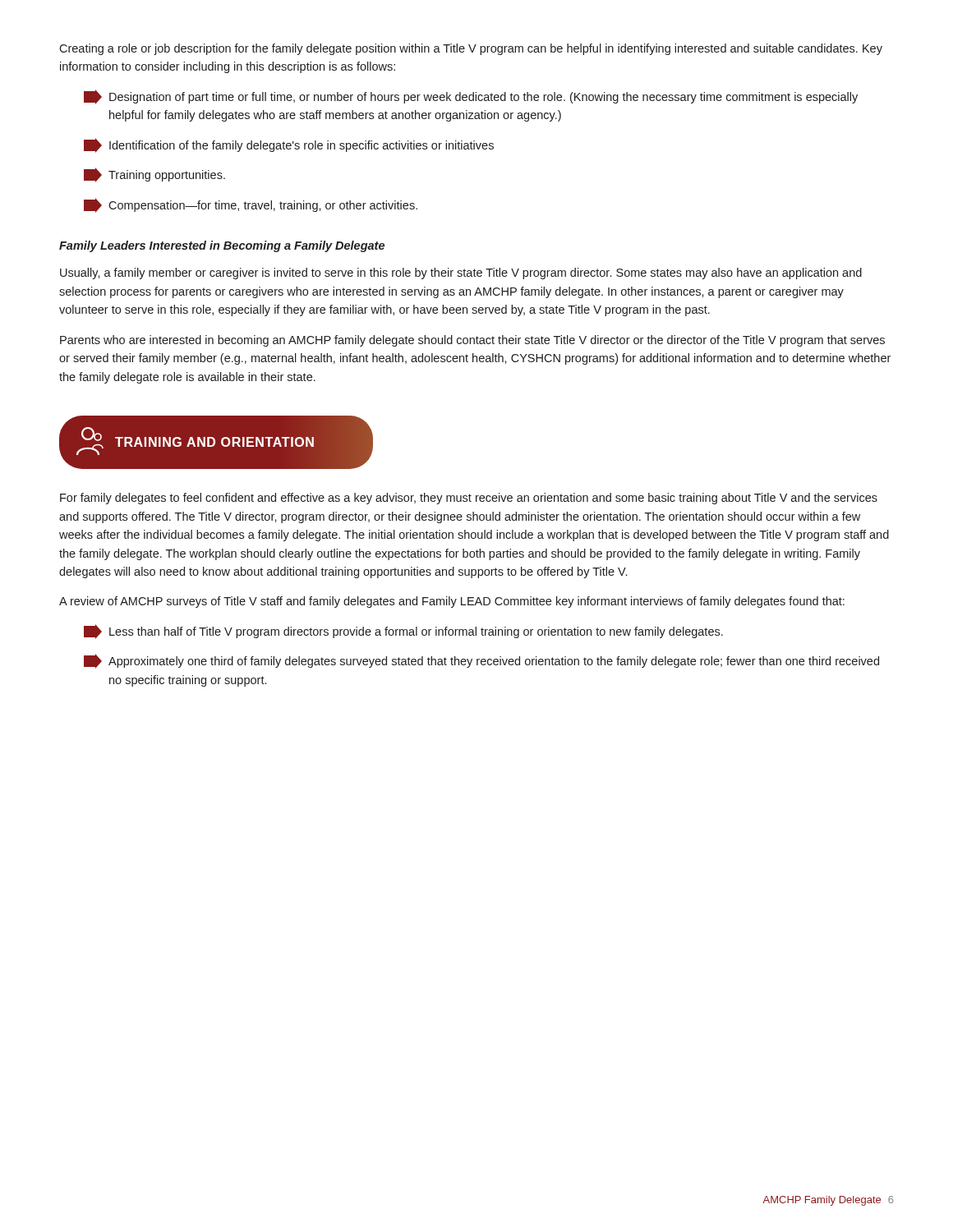
Task: Point to the element starting "Identification of the"
Action: pos(489,145)
